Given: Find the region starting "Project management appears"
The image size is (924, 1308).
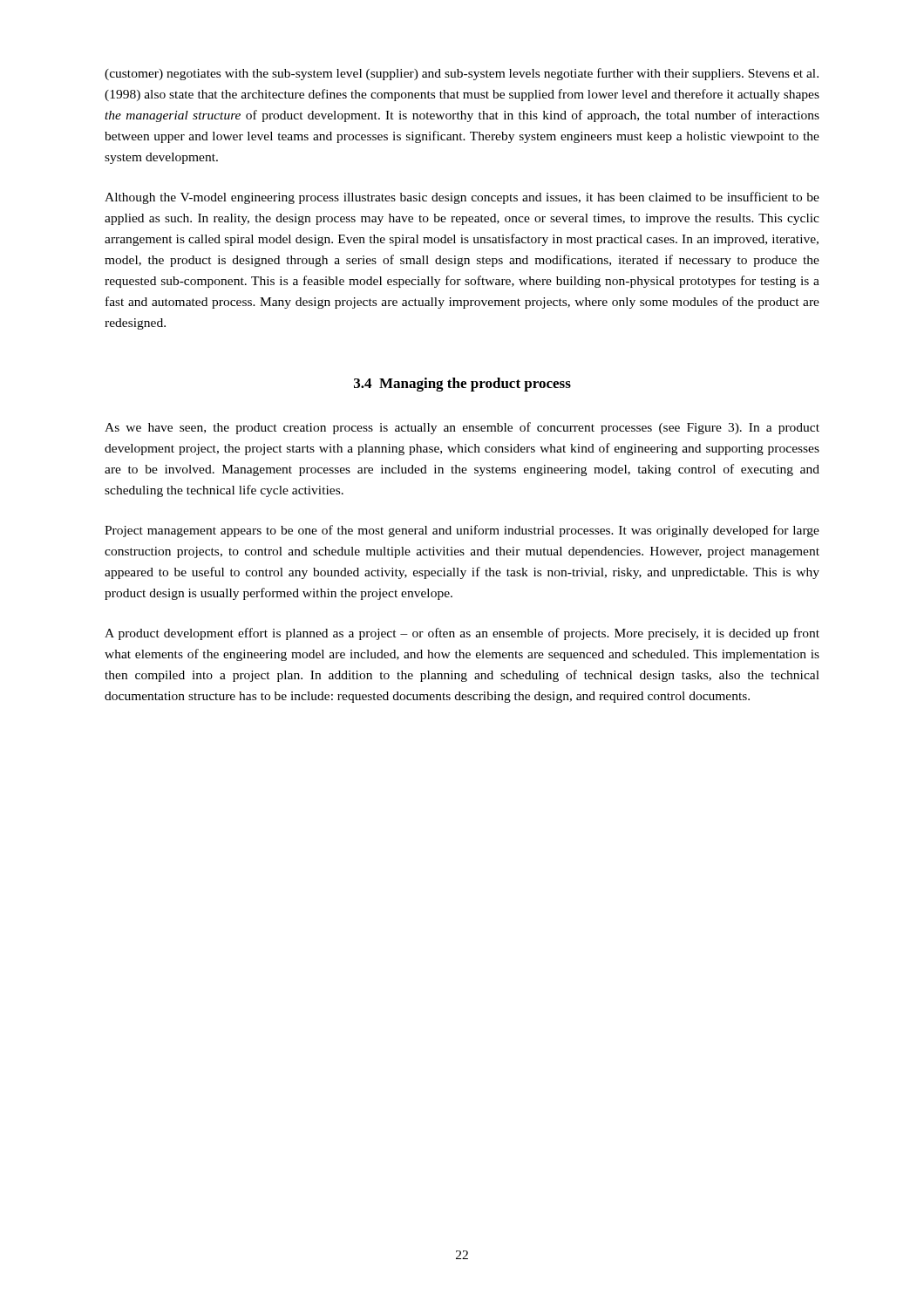Looking at the screenshot, I should pyautogui.click(x=462, y=561).
